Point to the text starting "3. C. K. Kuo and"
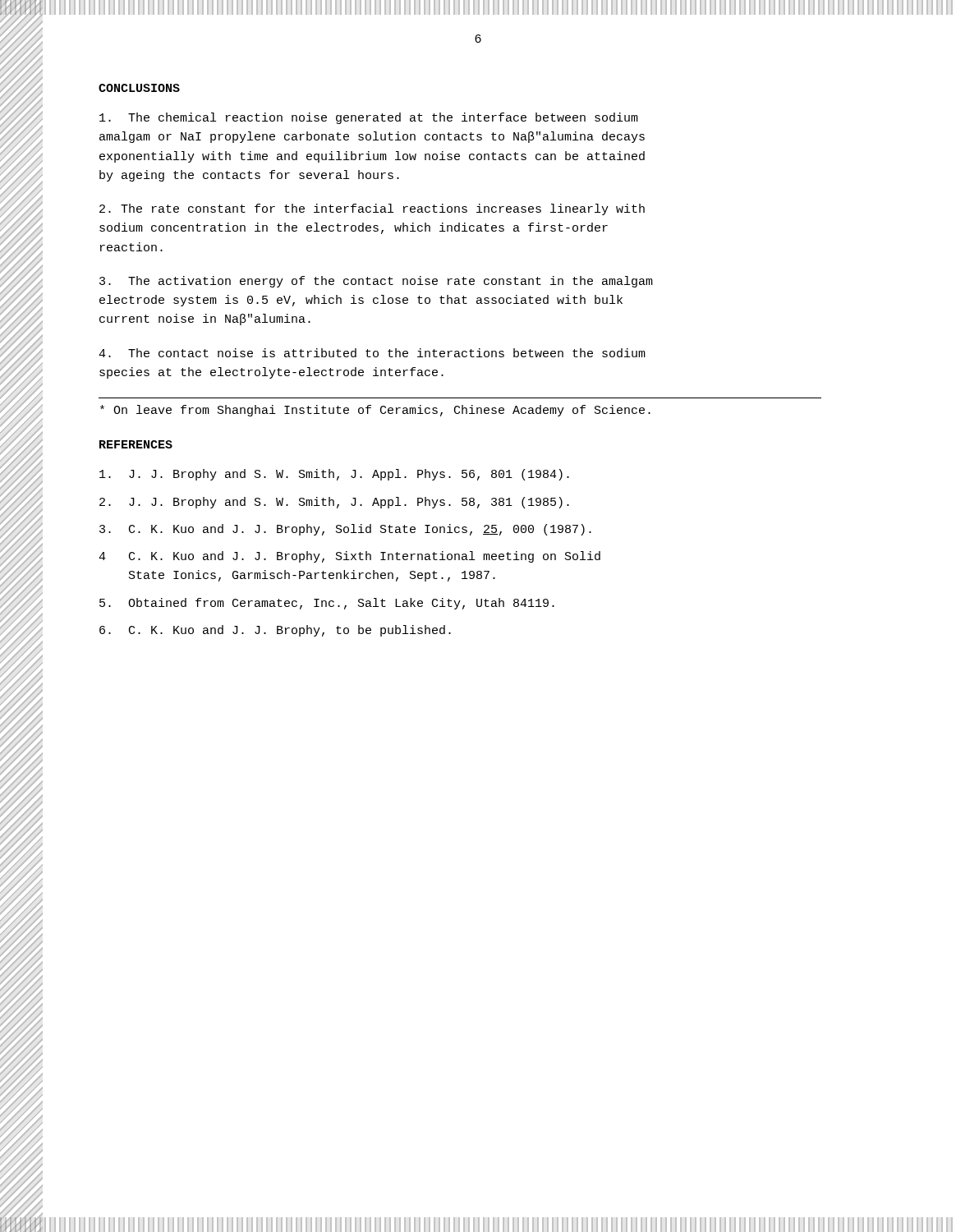Screen dimensions: 1232x956 tap(346, 530)
